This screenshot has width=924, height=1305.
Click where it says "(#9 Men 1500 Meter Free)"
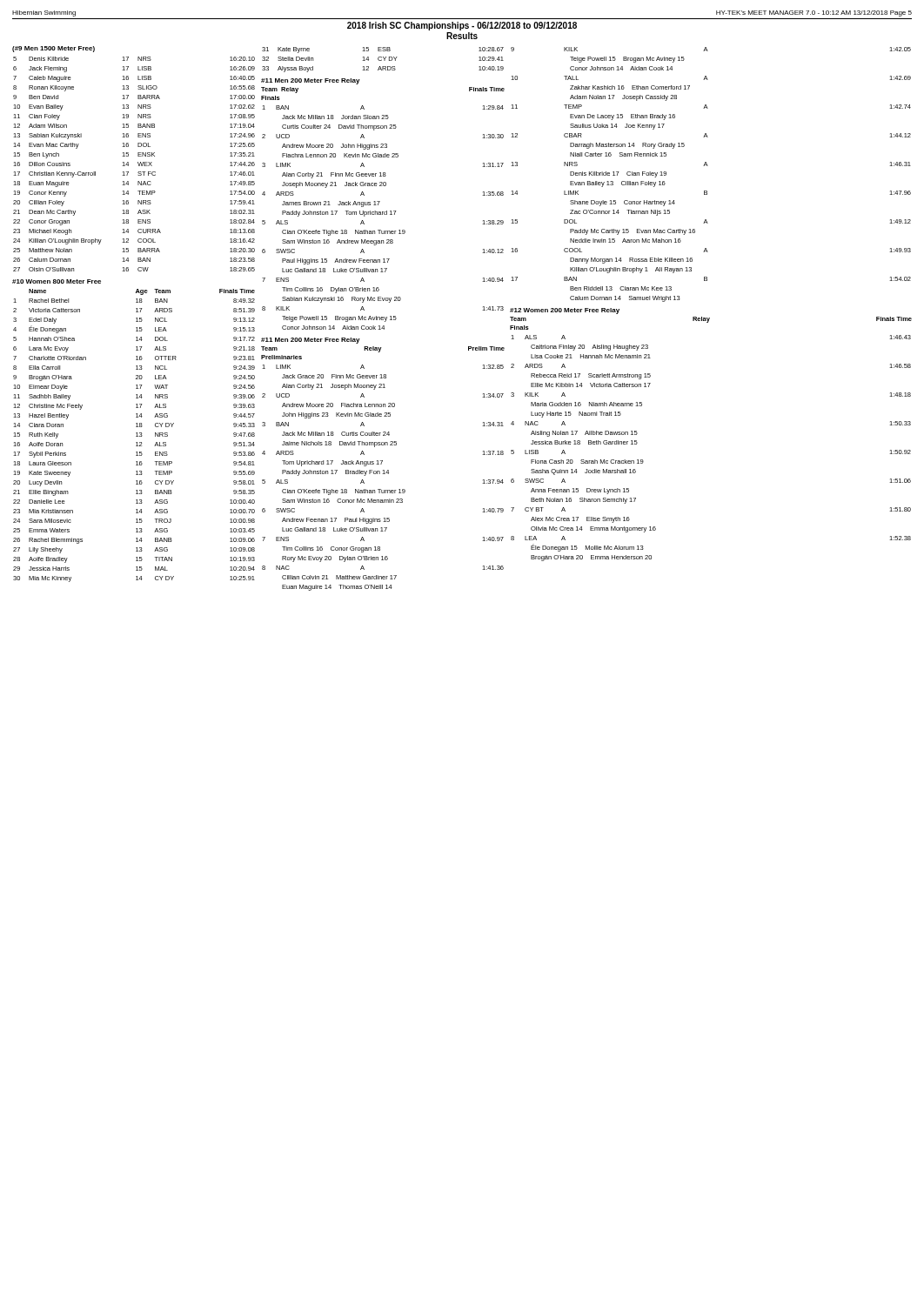coord(54,48)
